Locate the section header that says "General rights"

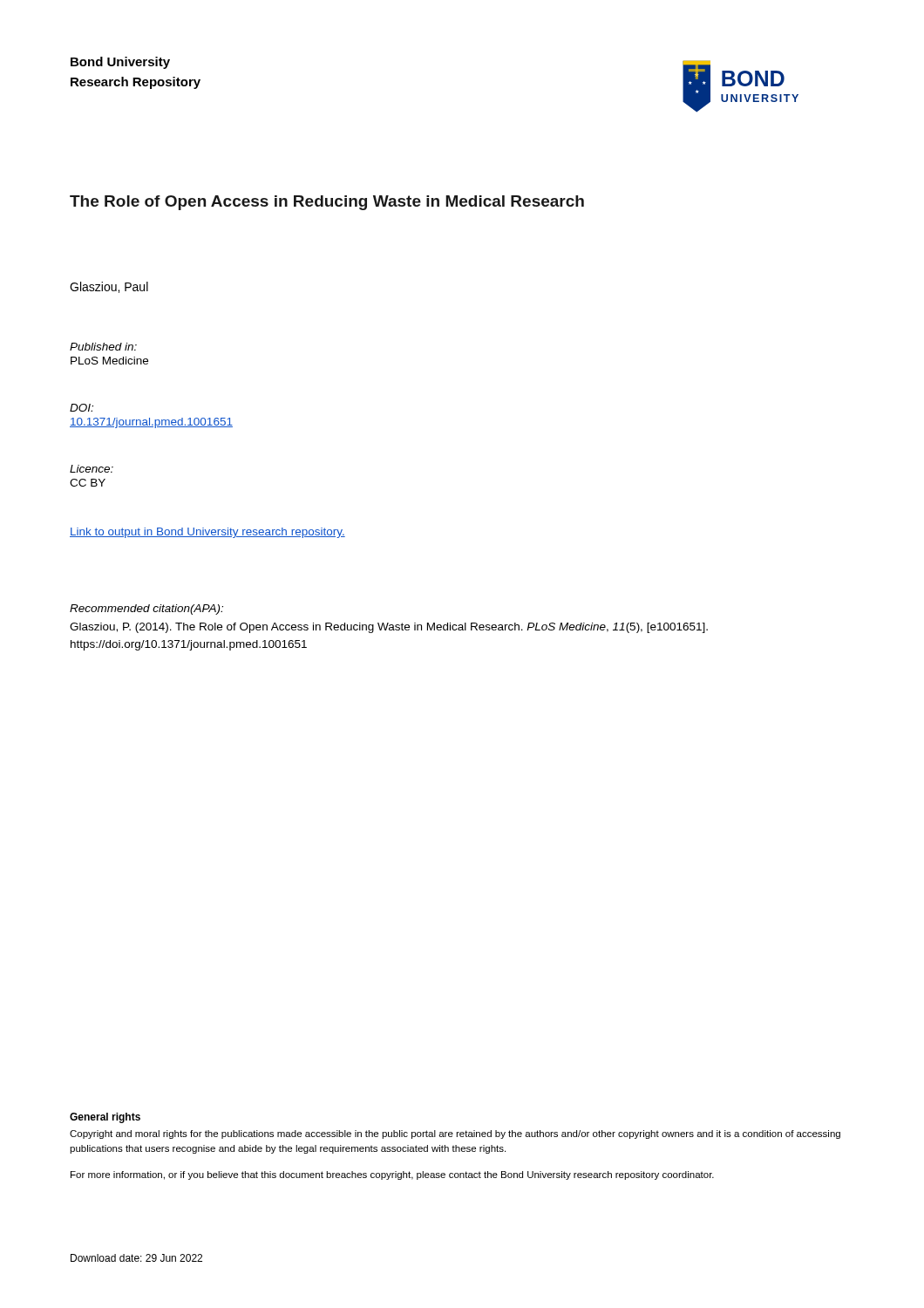pyautogui.click(x=105, y=1117)
